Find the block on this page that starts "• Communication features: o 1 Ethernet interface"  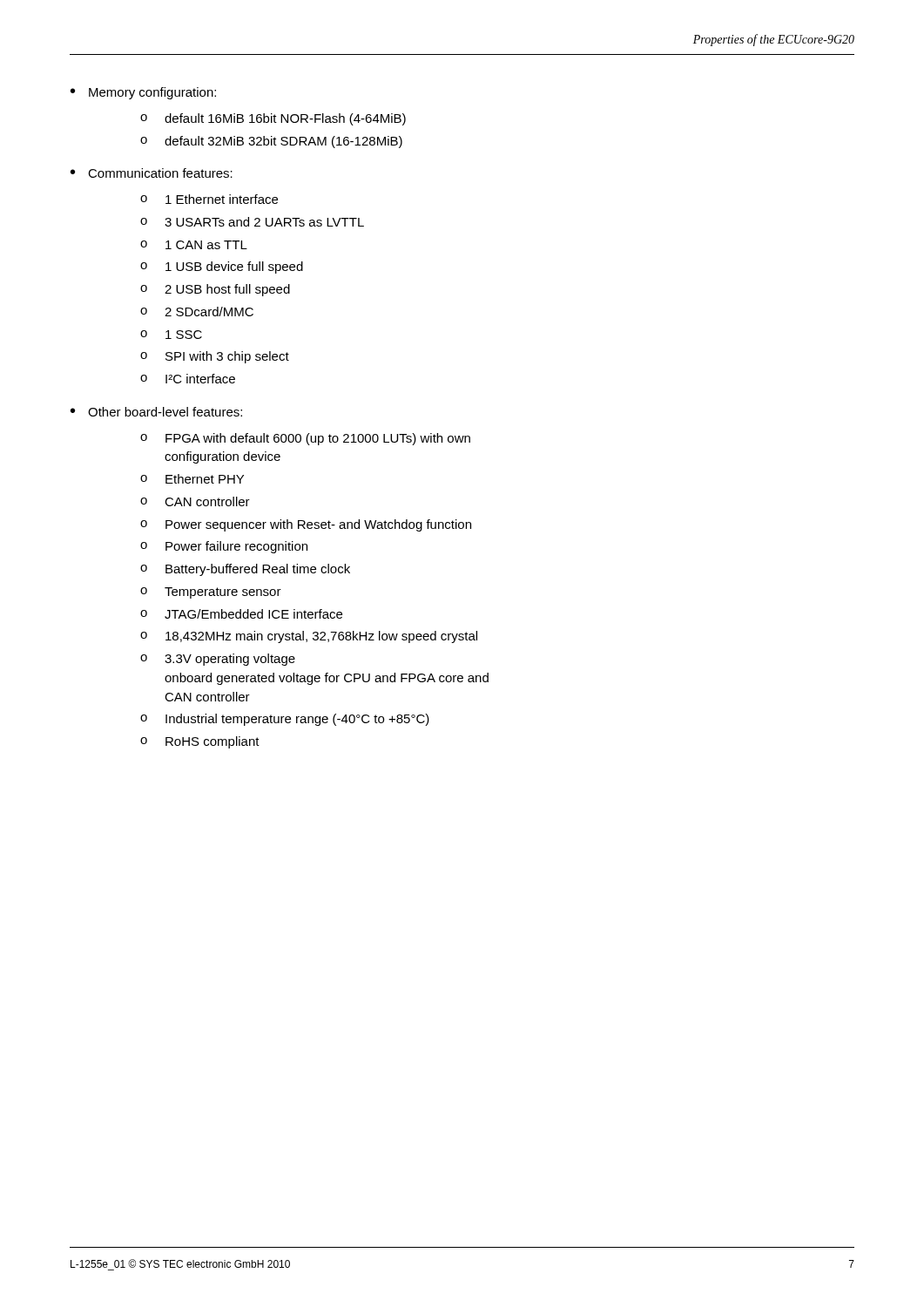(x=217, y=278)
